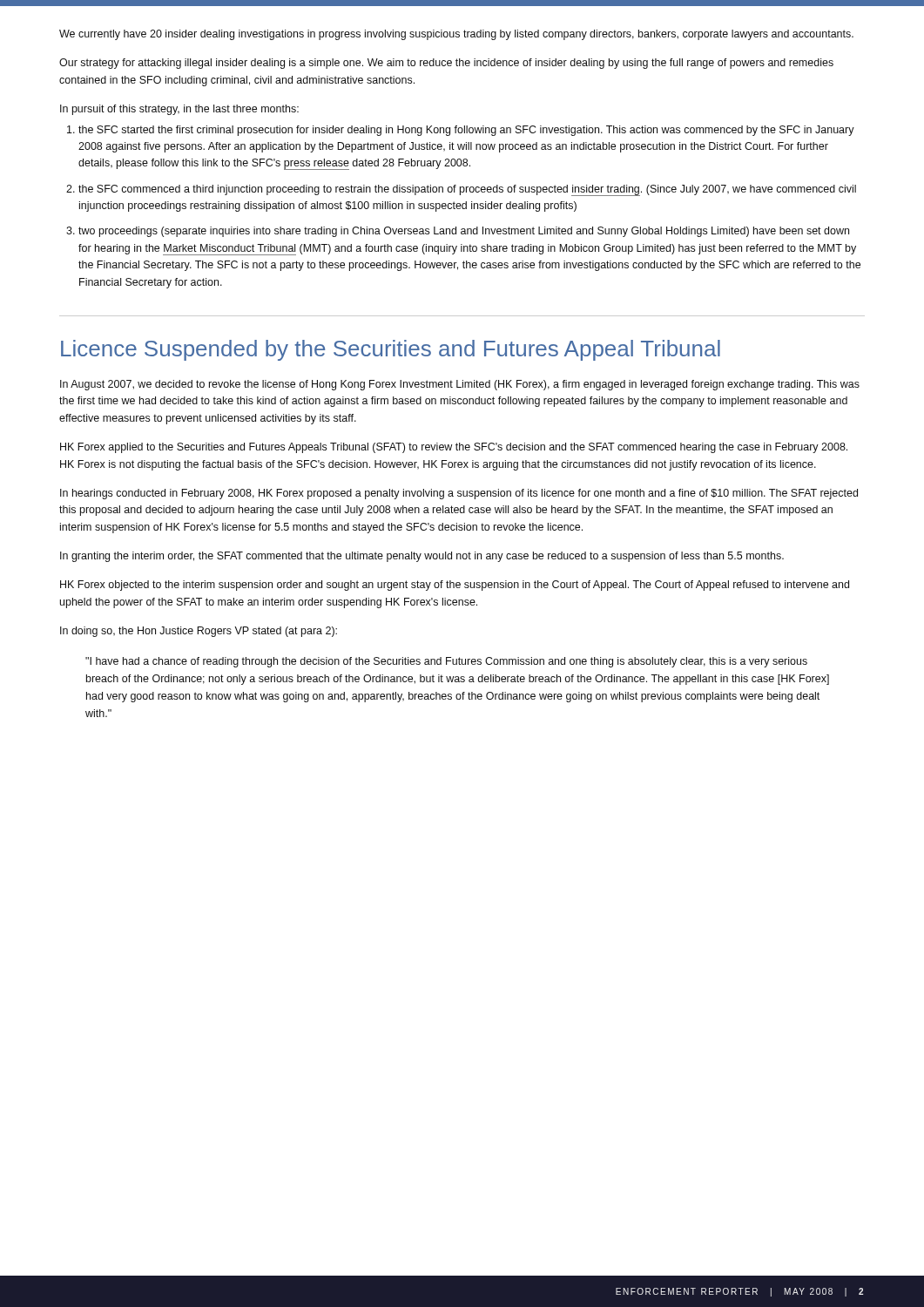This screenshot has height=1307, width=924.
Task: Find the list item that says "the SFC started the first criminal"
Action: [x=466, y=147]
